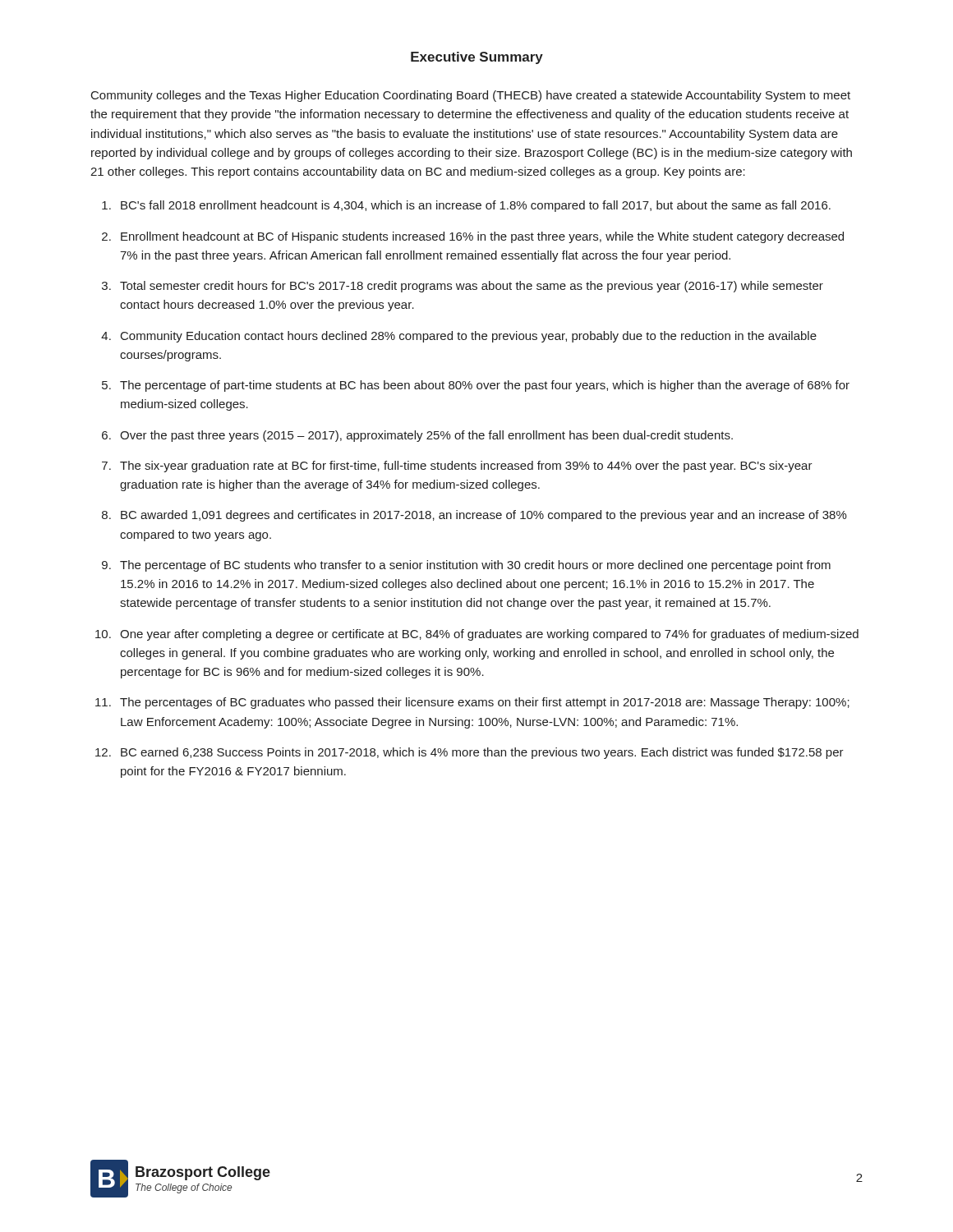Viewport: 953px width, 1232px height.
Task: Point to the block beginning "Enrollment headcount at BC"
Action: tap(482, 245)
